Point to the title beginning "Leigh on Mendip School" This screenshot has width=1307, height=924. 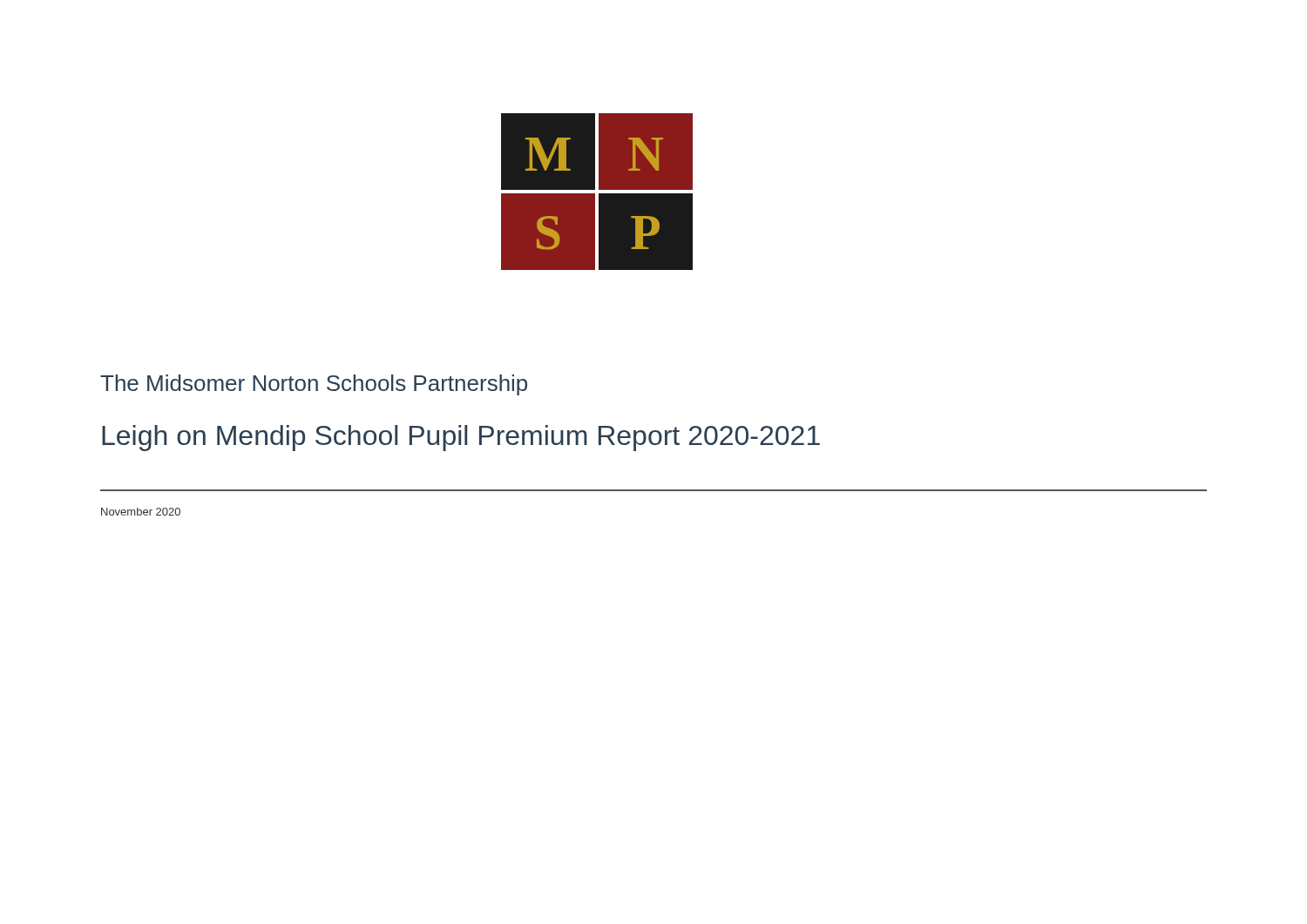point(461,435)
